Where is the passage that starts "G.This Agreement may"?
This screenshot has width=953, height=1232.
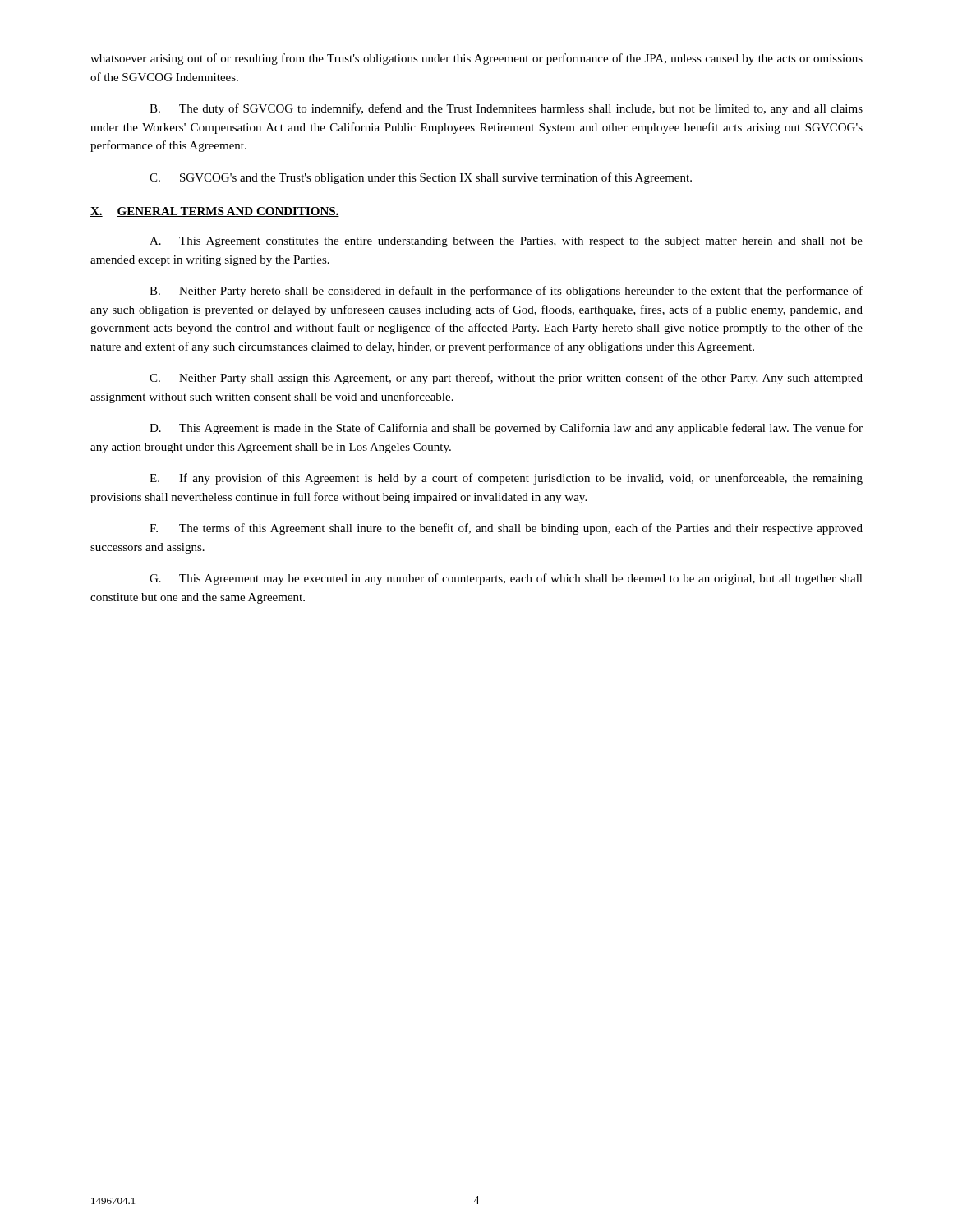(x=476, y=586)
